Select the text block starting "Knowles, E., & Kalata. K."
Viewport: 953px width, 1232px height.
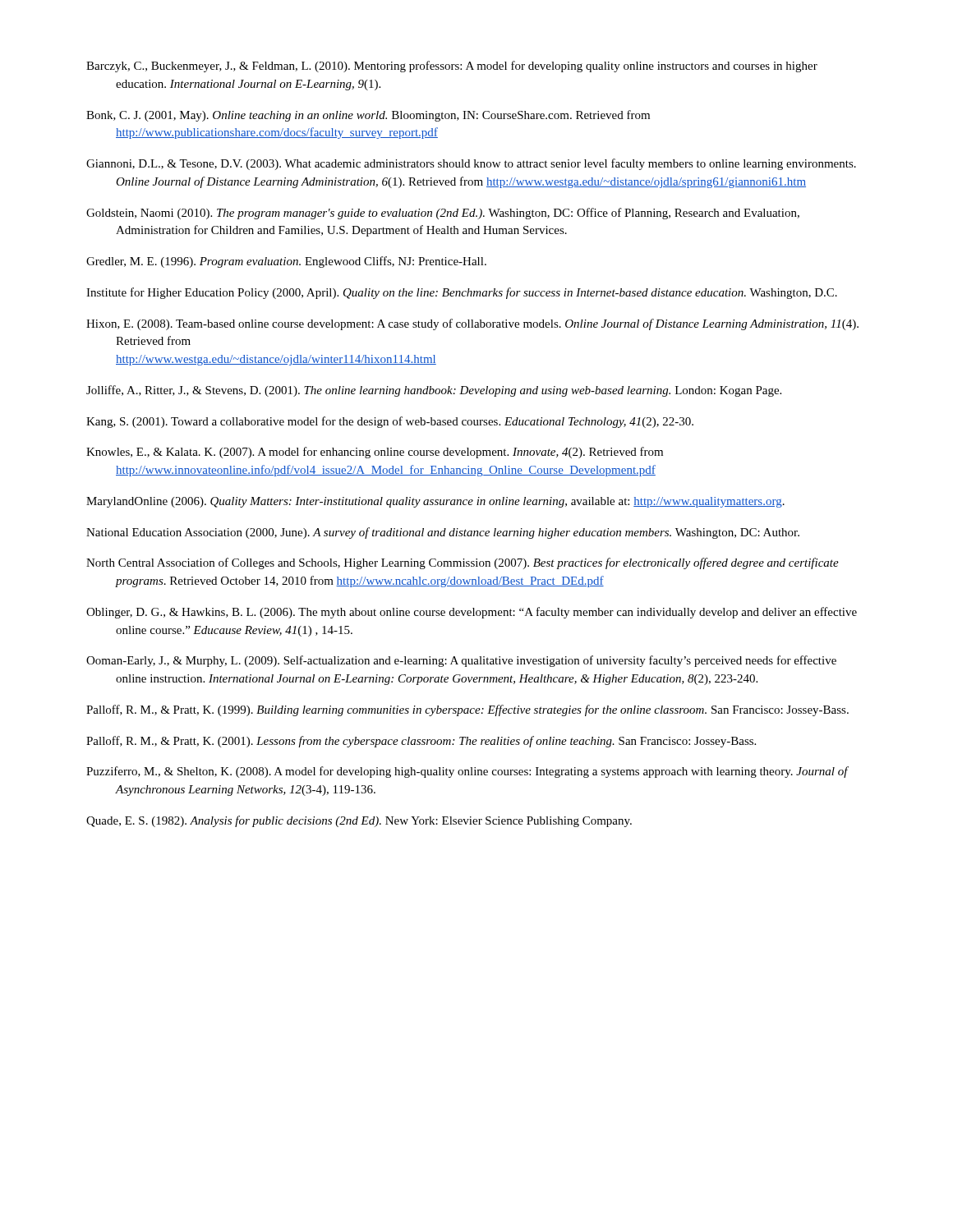375,461
